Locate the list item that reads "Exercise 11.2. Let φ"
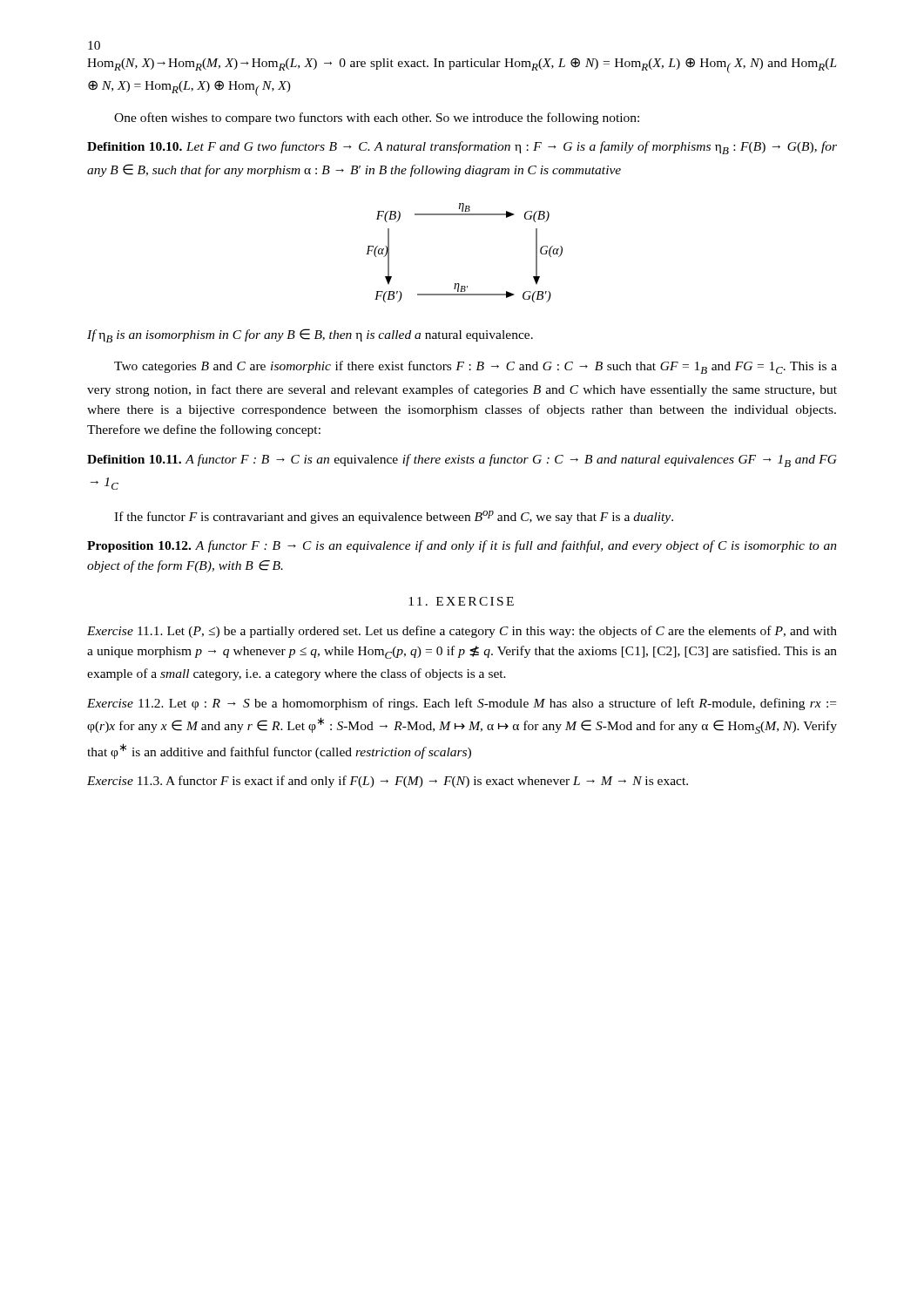The image size is (924, 1307). click(x=462, y=727)
